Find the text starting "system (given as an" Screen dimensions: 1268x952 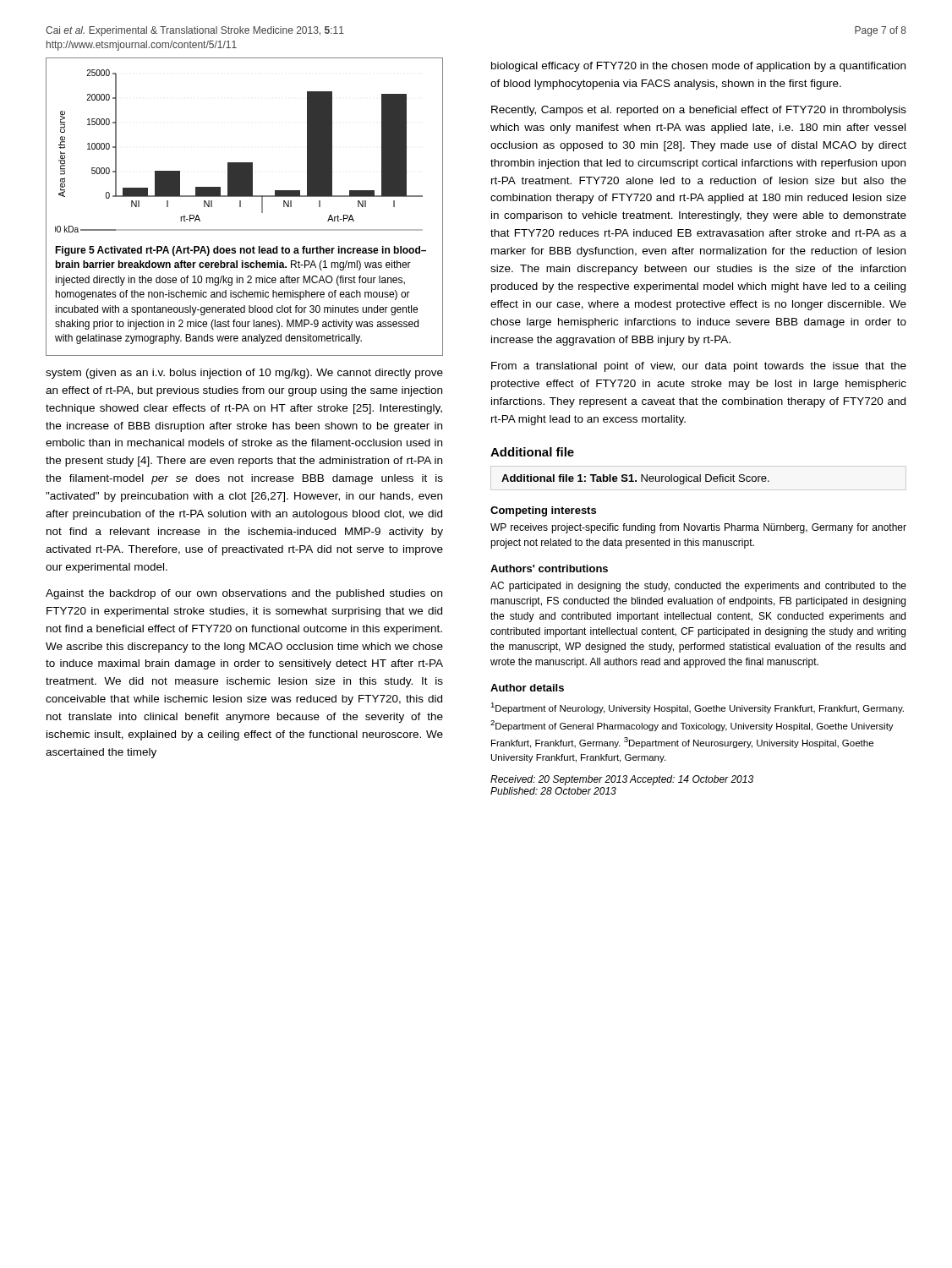244,469
